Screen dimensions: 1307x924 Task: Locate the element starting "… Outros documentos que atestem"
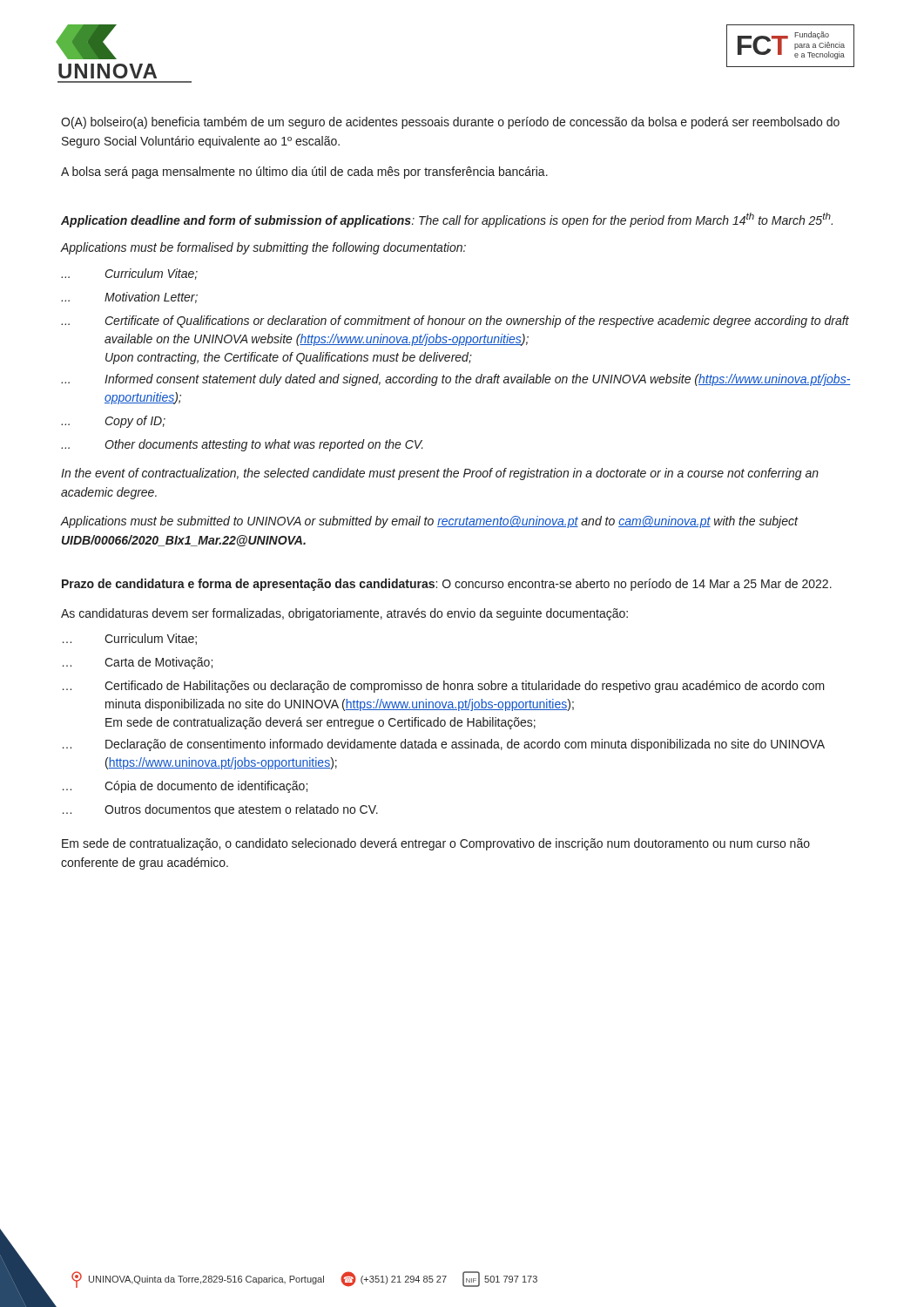click(220, 810)
